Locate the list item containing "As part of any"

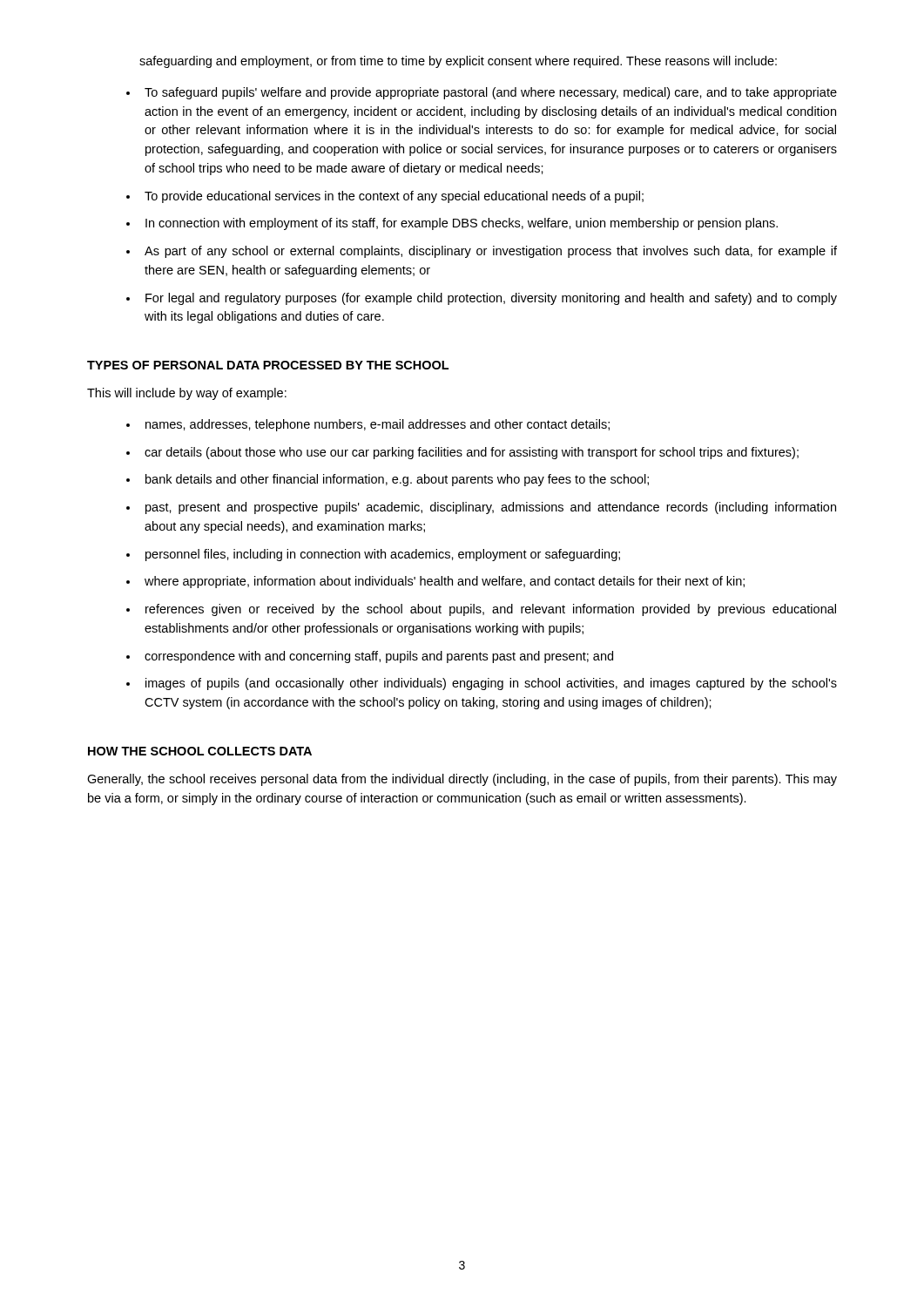click(491, 260)
